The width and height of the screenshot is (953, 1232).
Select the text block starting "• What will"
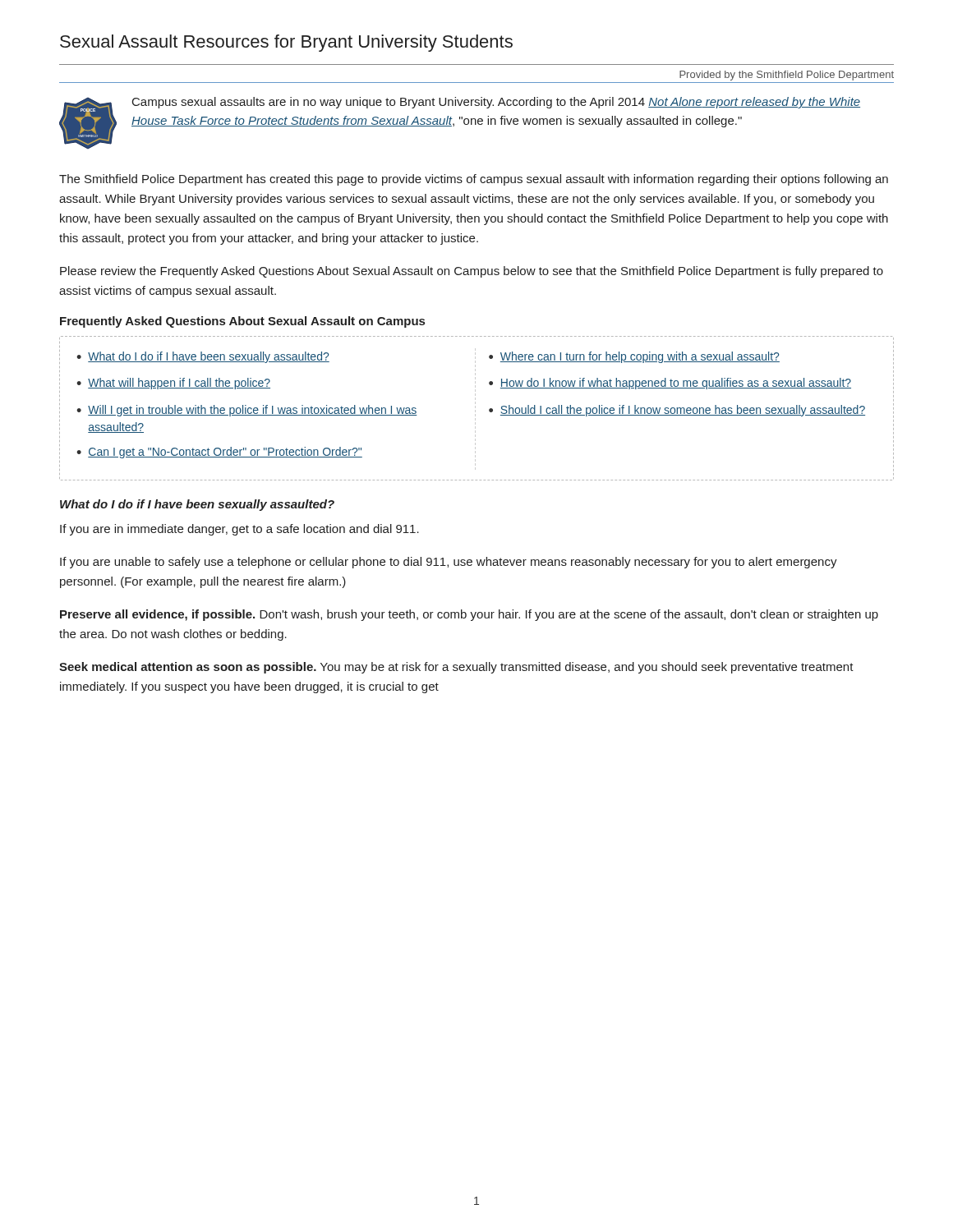[x=173, y=385]
